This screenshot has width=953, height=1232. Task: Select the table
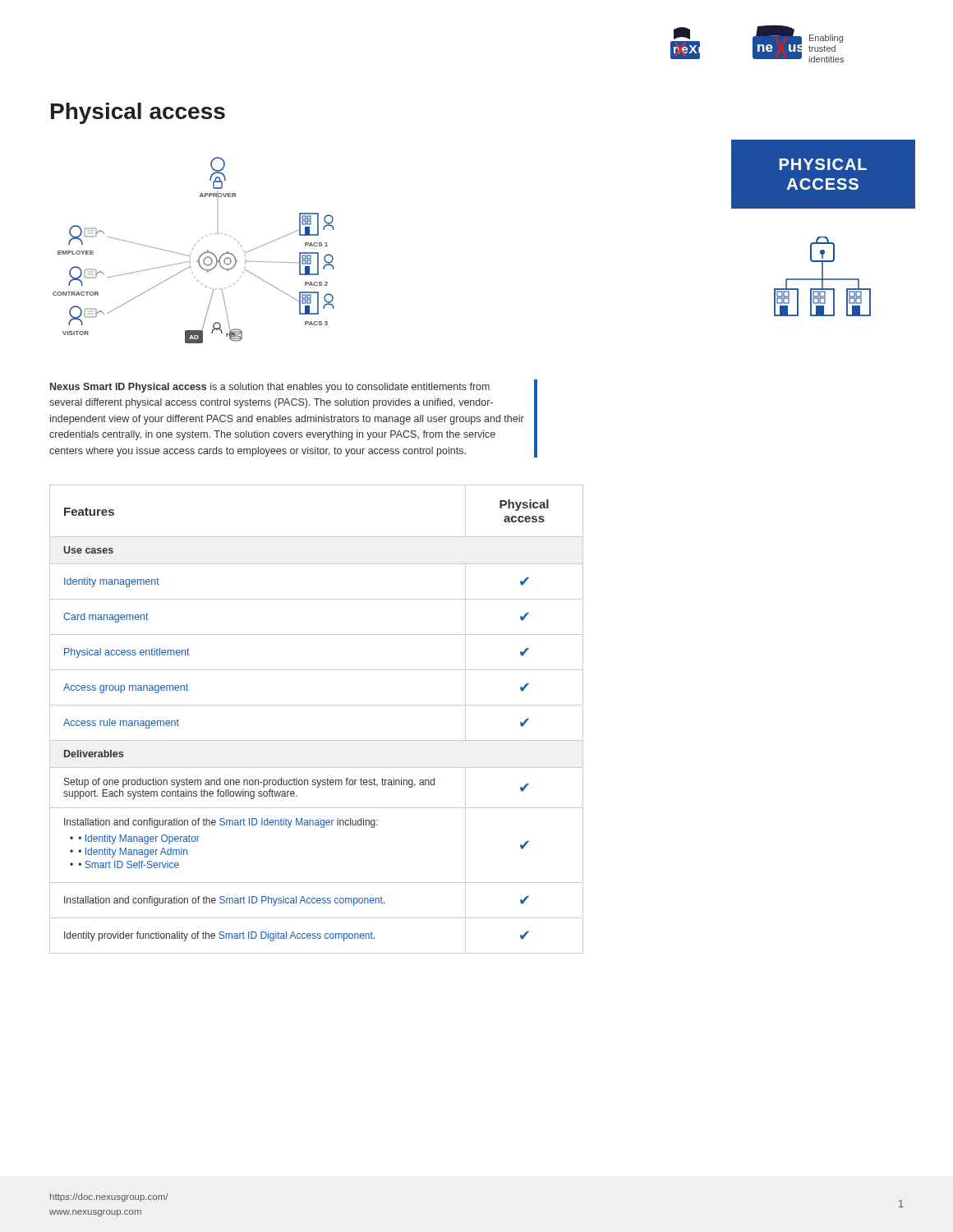(316, 719)
